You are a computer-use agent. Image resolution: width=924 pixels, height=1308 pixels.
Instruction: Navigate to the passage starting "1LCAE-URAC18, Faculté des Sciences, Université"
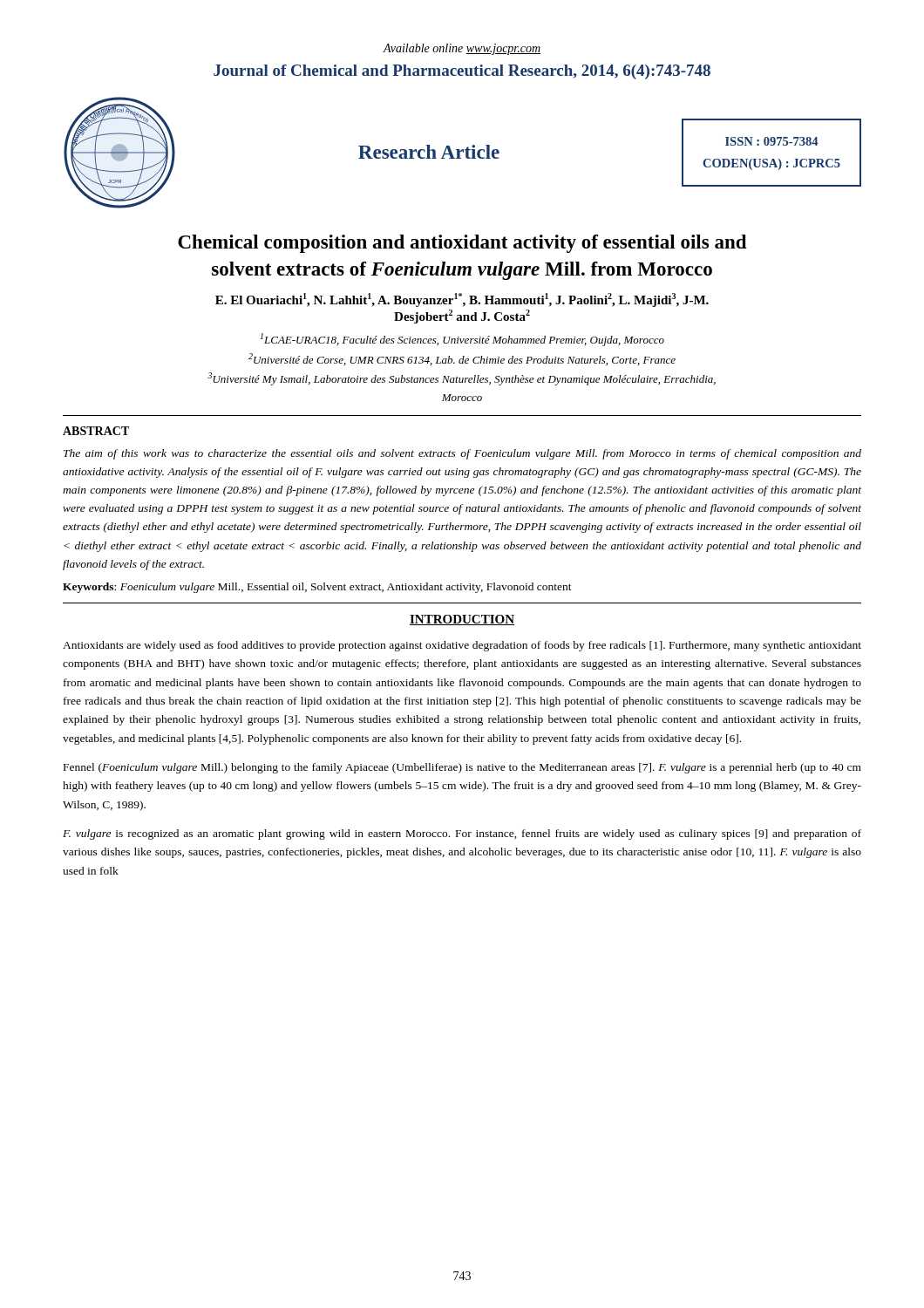click(462, 367)
